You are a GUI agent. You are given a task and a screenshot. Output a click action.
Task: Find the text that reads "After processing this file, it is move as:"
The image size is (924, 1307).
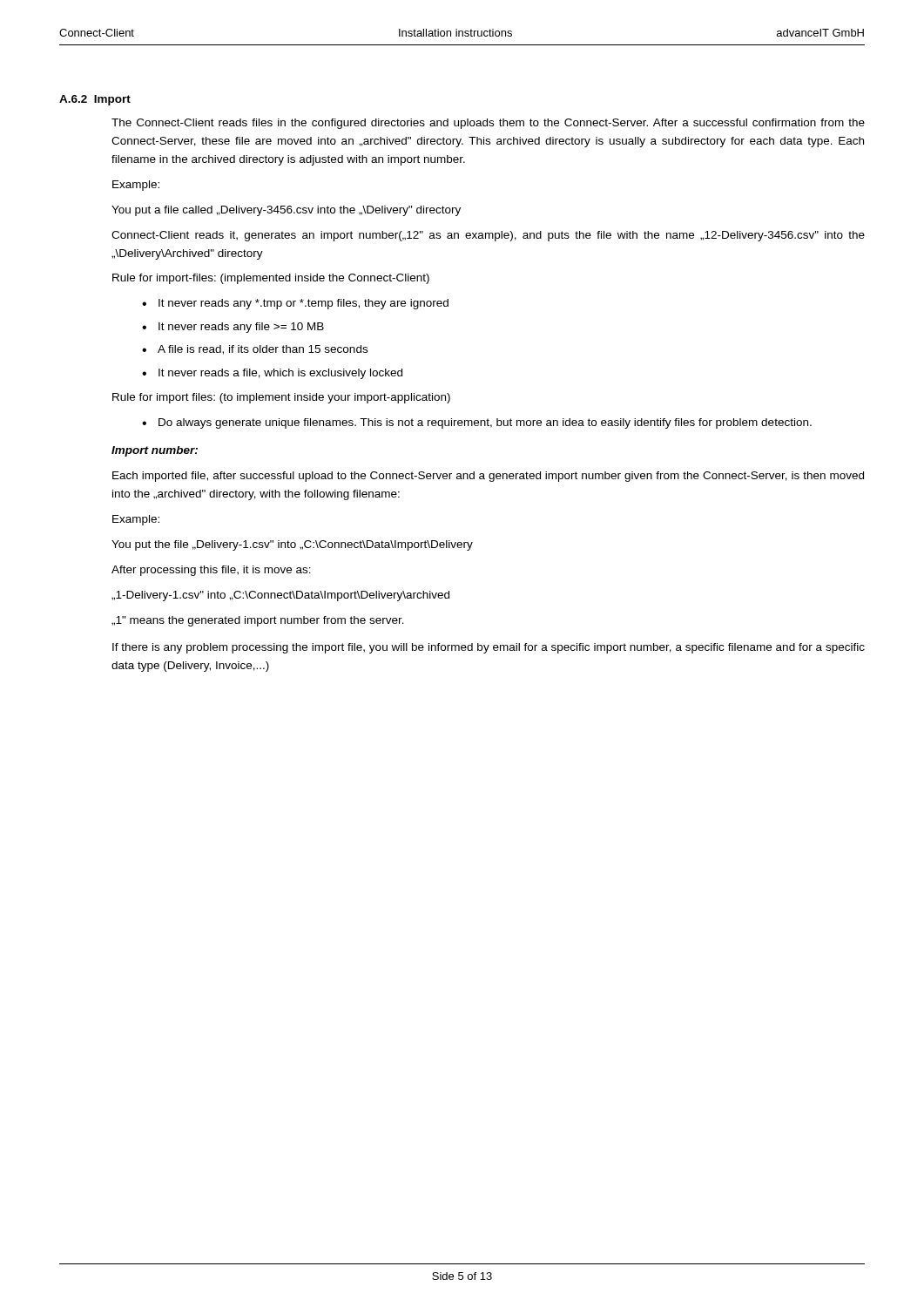(211, 569)
